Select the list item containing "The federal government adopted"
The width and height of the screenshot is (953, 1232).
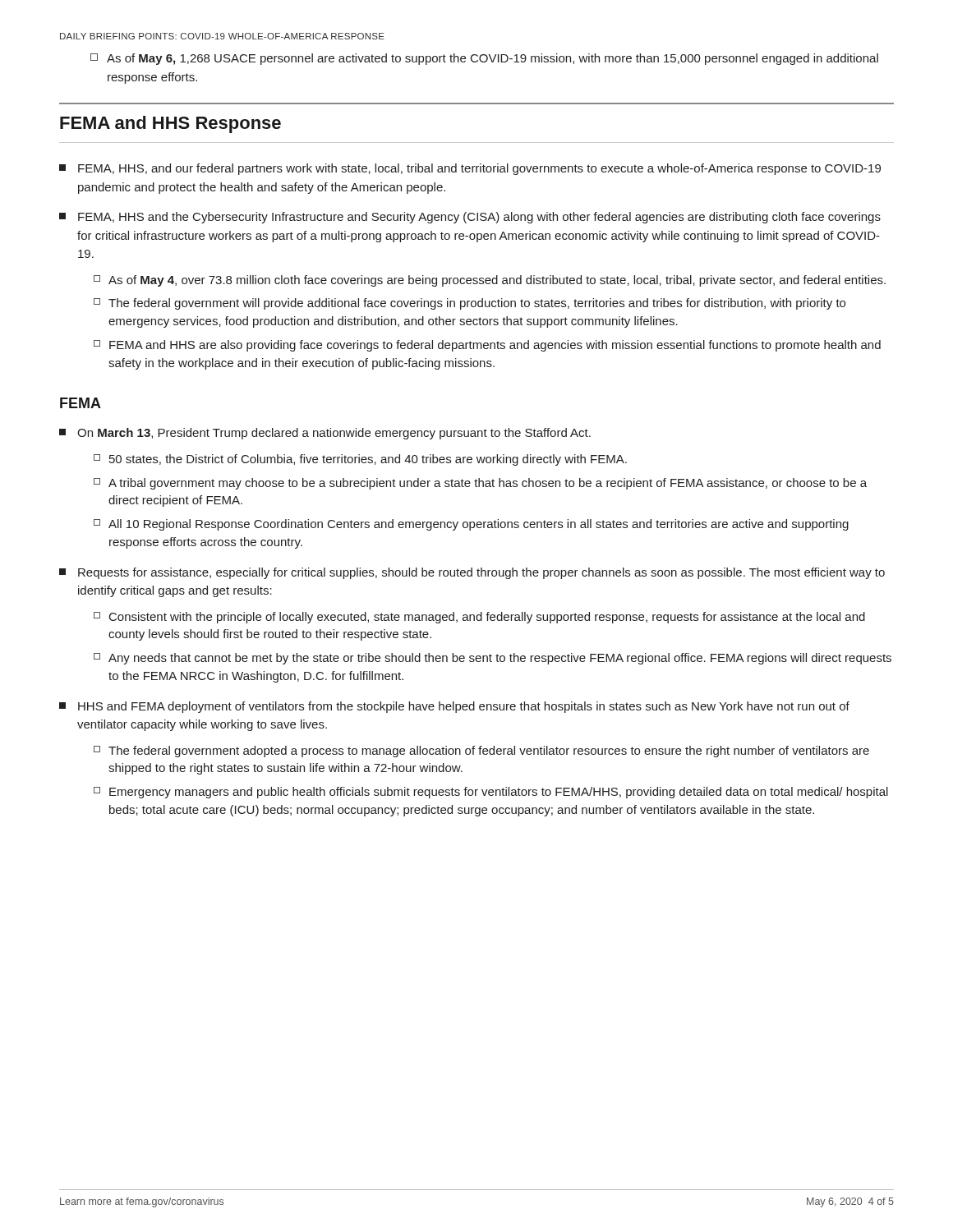494,759
